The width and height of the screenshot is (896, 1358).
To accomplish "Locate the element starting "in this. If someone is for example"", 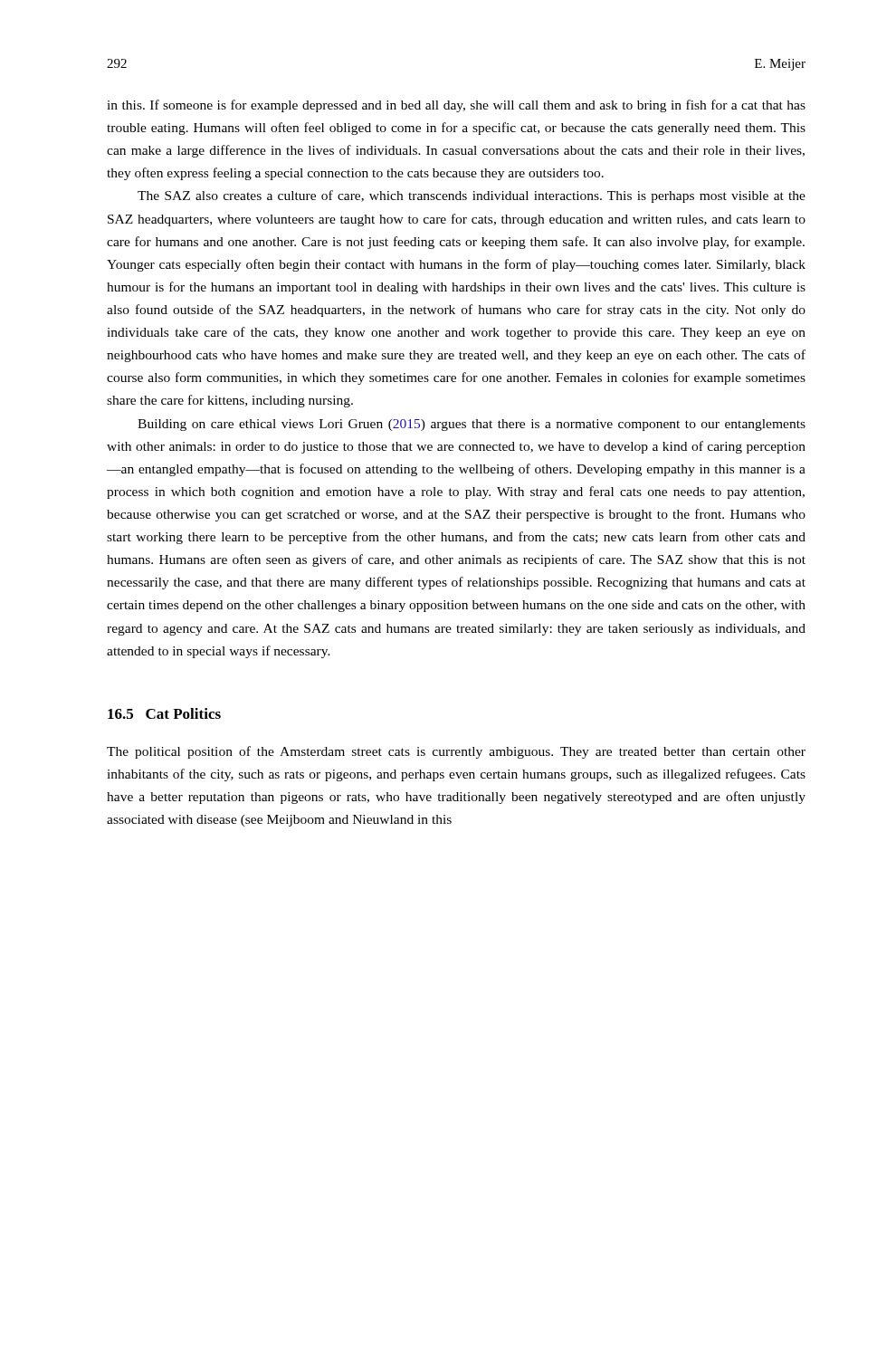I will point(456,377).
